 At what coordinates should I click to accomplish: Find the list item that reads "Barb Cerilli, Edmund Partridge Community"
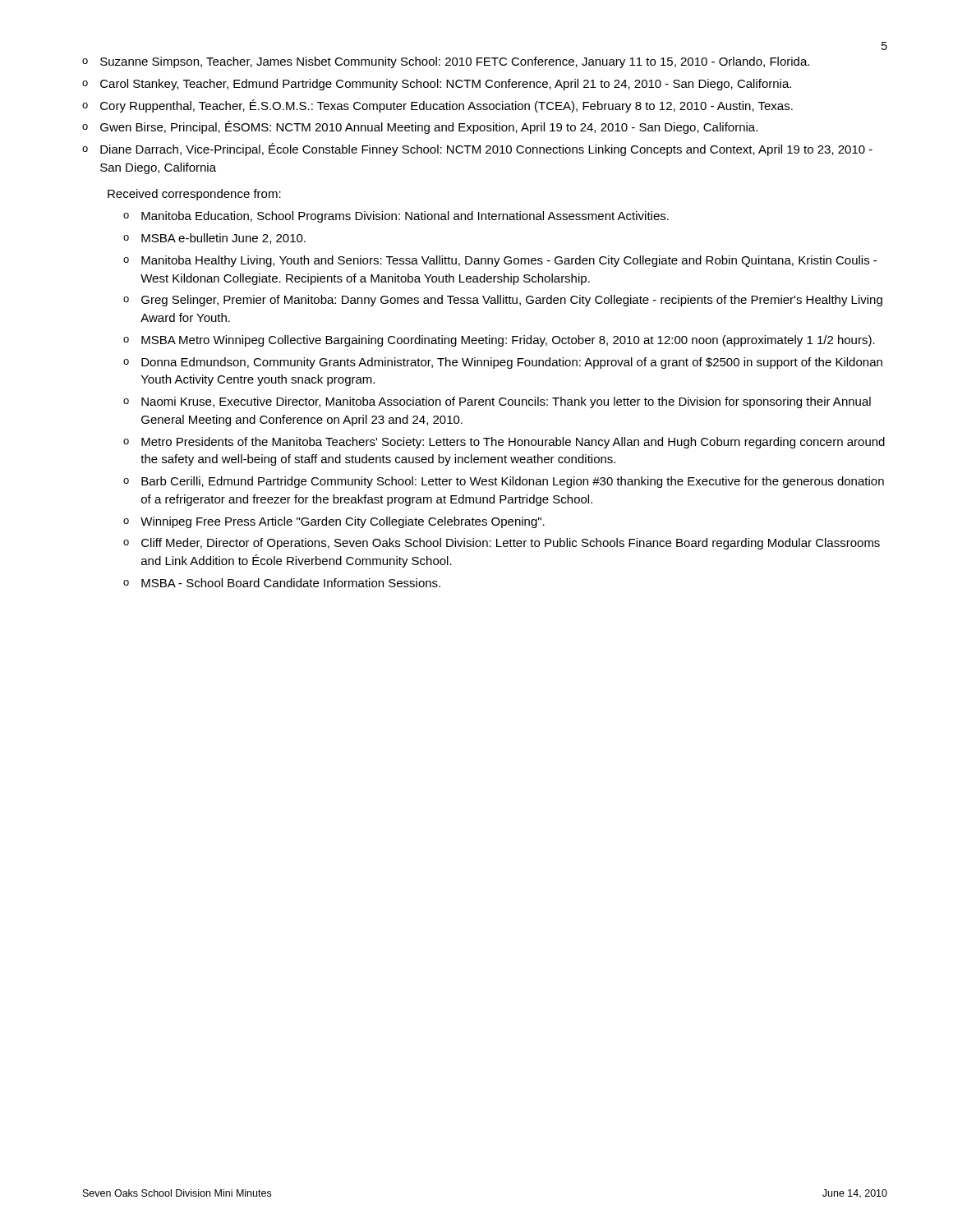pyautogui.click(x=514, y=490)
